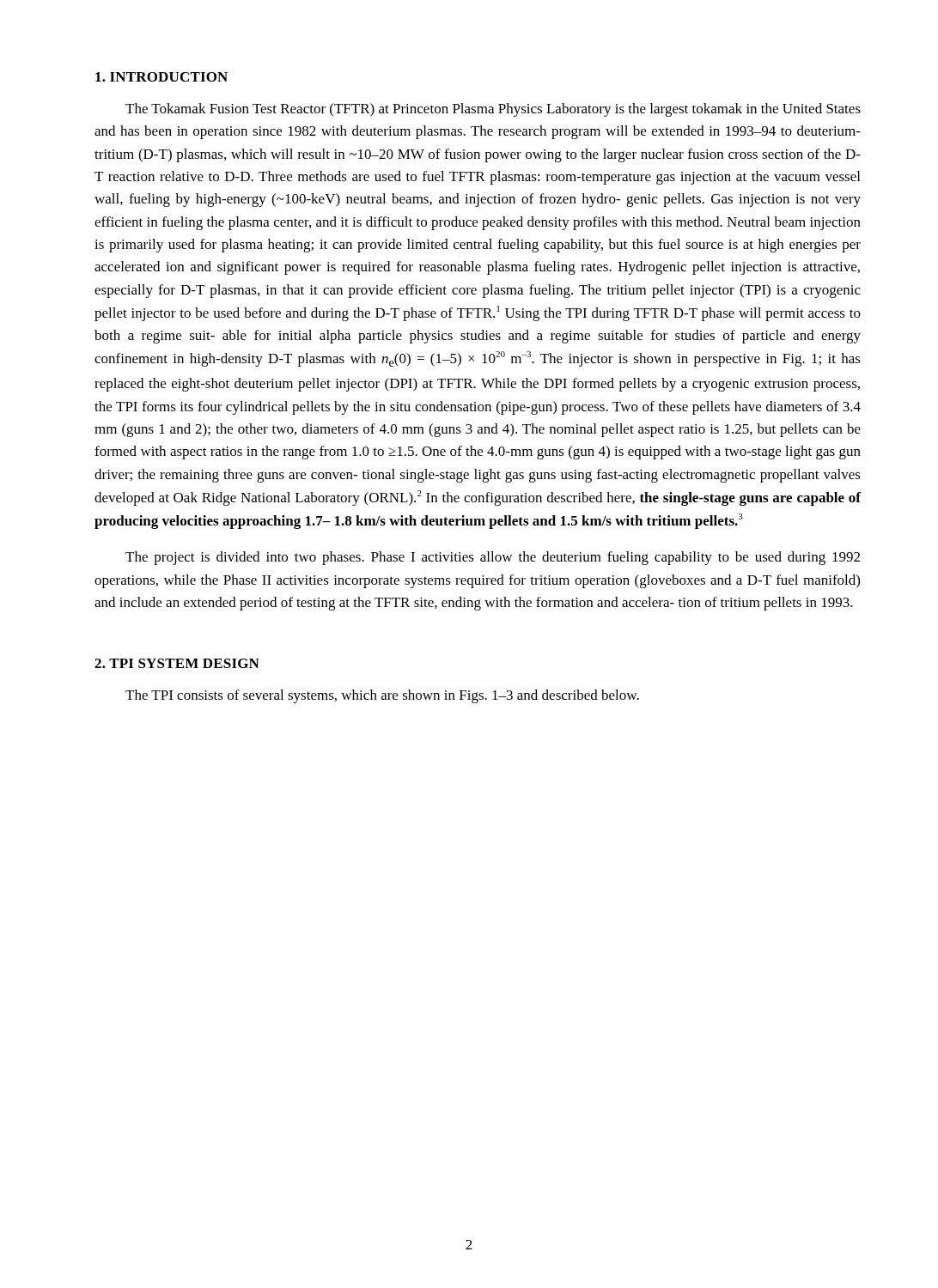Image resolution: width=938 pixels, height=1288 pixels.
Task: Find the text block that says "The project is divided"
Action: pyautogui.click(x=478, y=580)
